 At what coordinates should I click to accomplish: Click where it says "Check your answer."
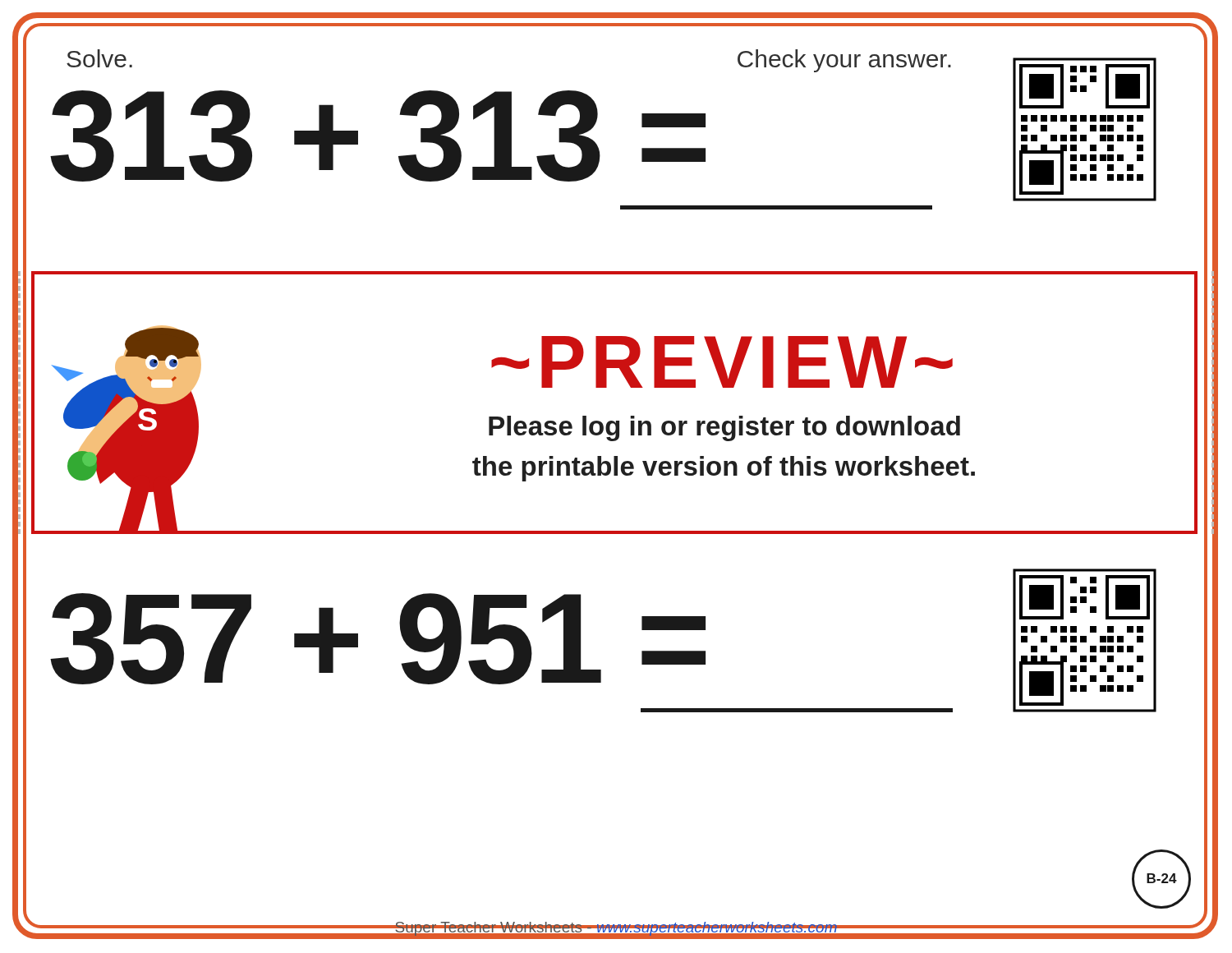tap(845, 59)
